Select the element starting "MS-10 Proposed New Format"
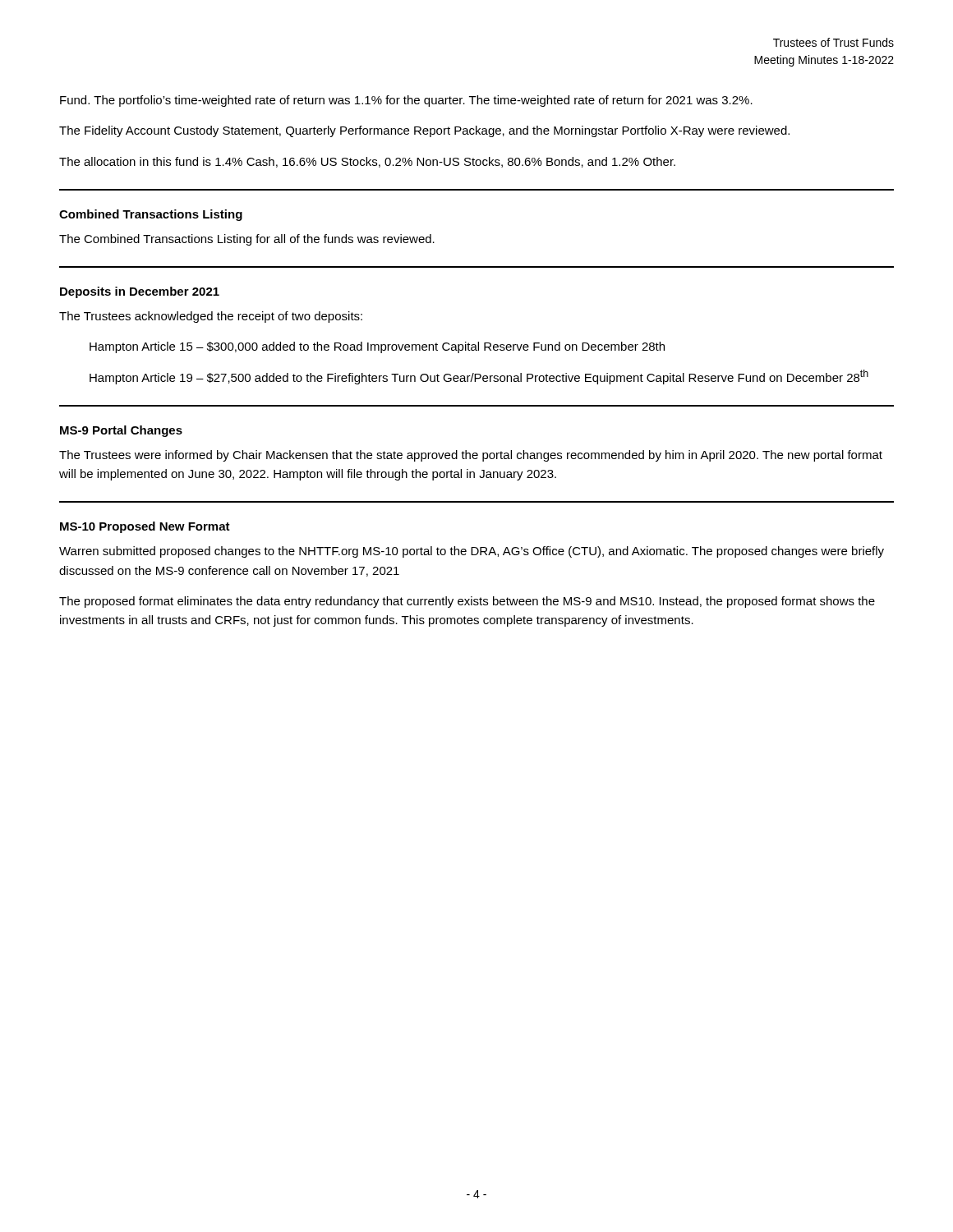The width and height of the screenshot is (953, 1232). click(x=144, y=526)
